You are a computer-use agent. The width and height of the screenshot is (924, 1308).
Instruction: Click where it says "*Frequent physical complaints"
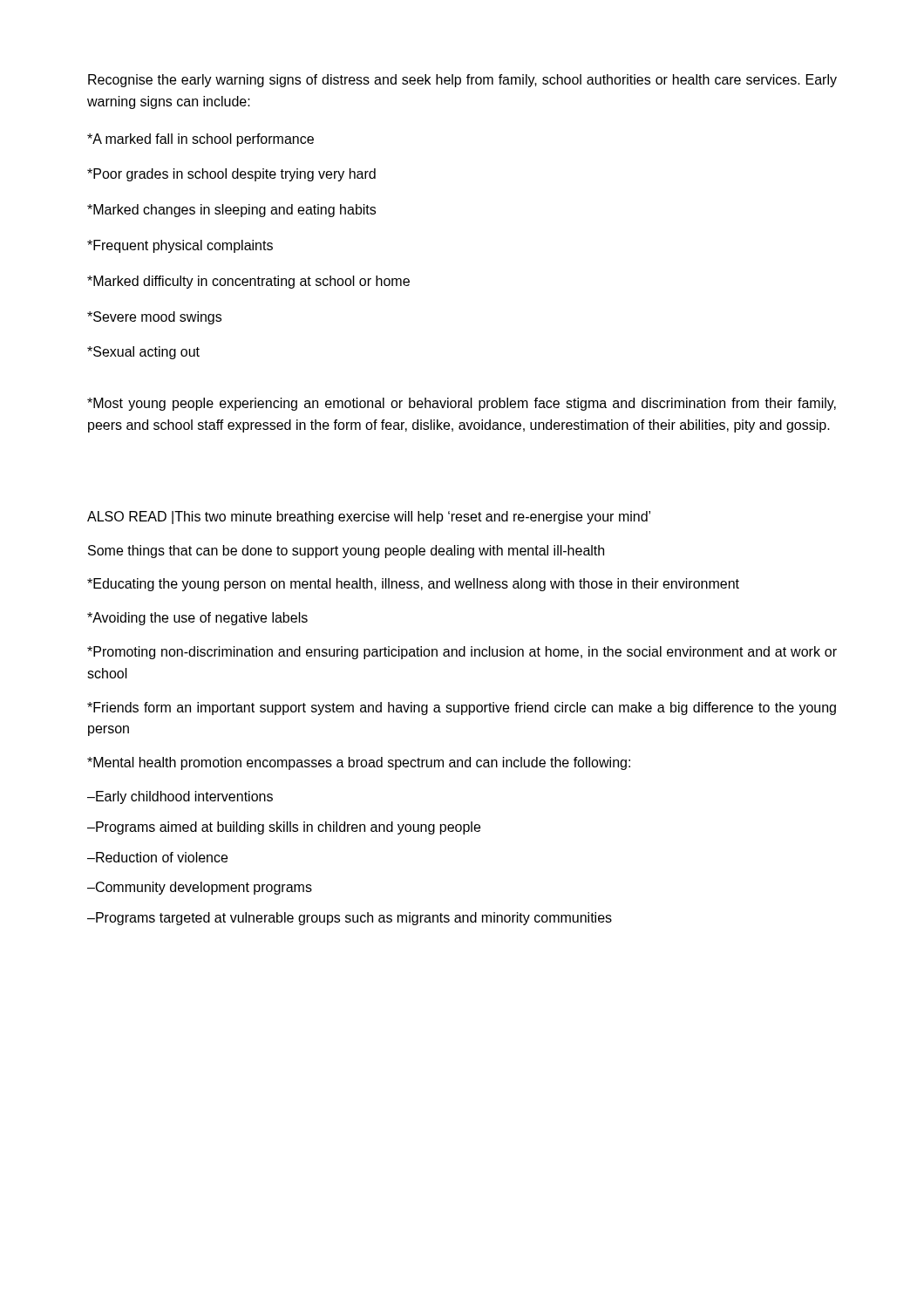(180, 245)
